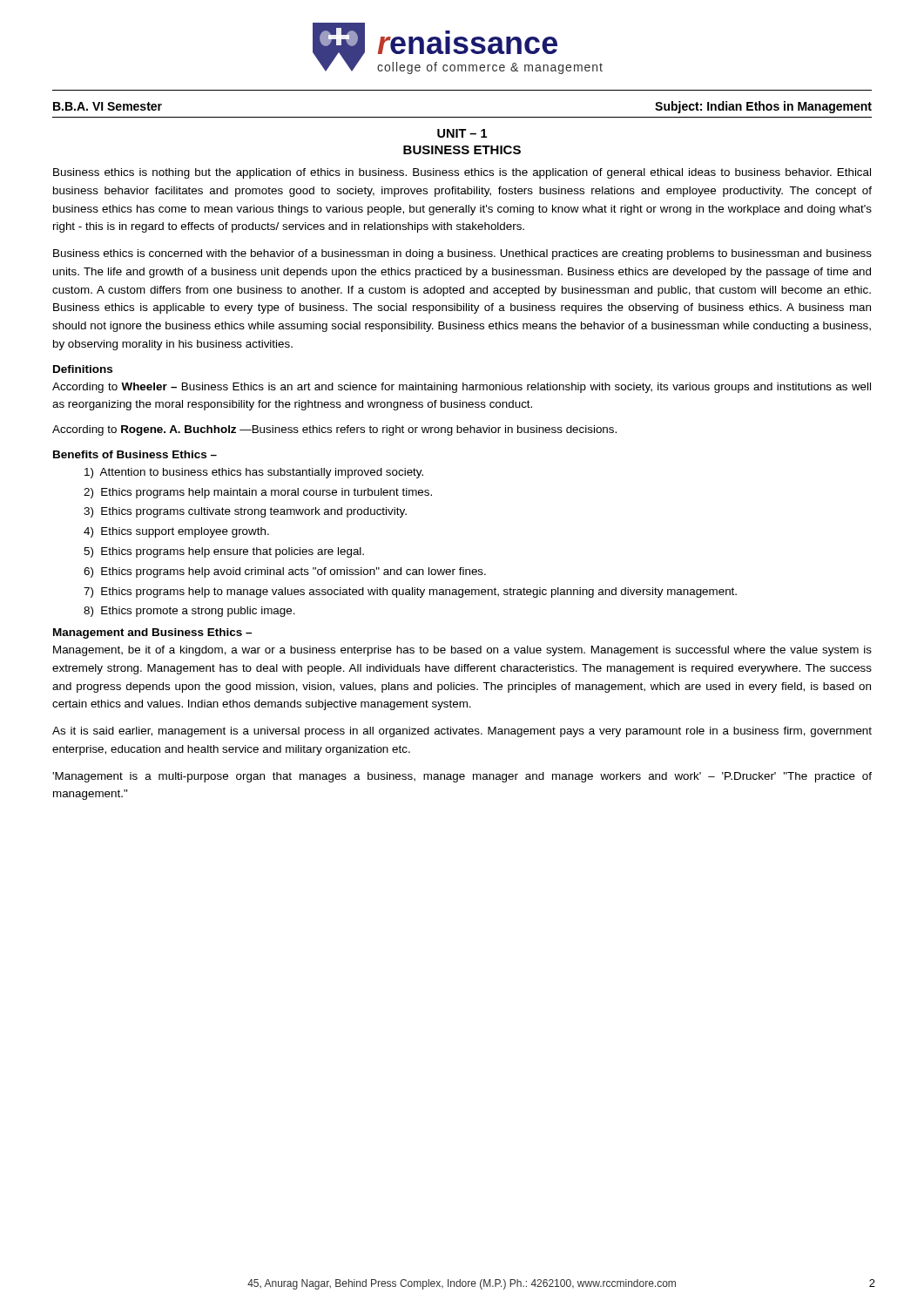Select the section header that reads "Management and Business Ethics –"

click(152, 632)
